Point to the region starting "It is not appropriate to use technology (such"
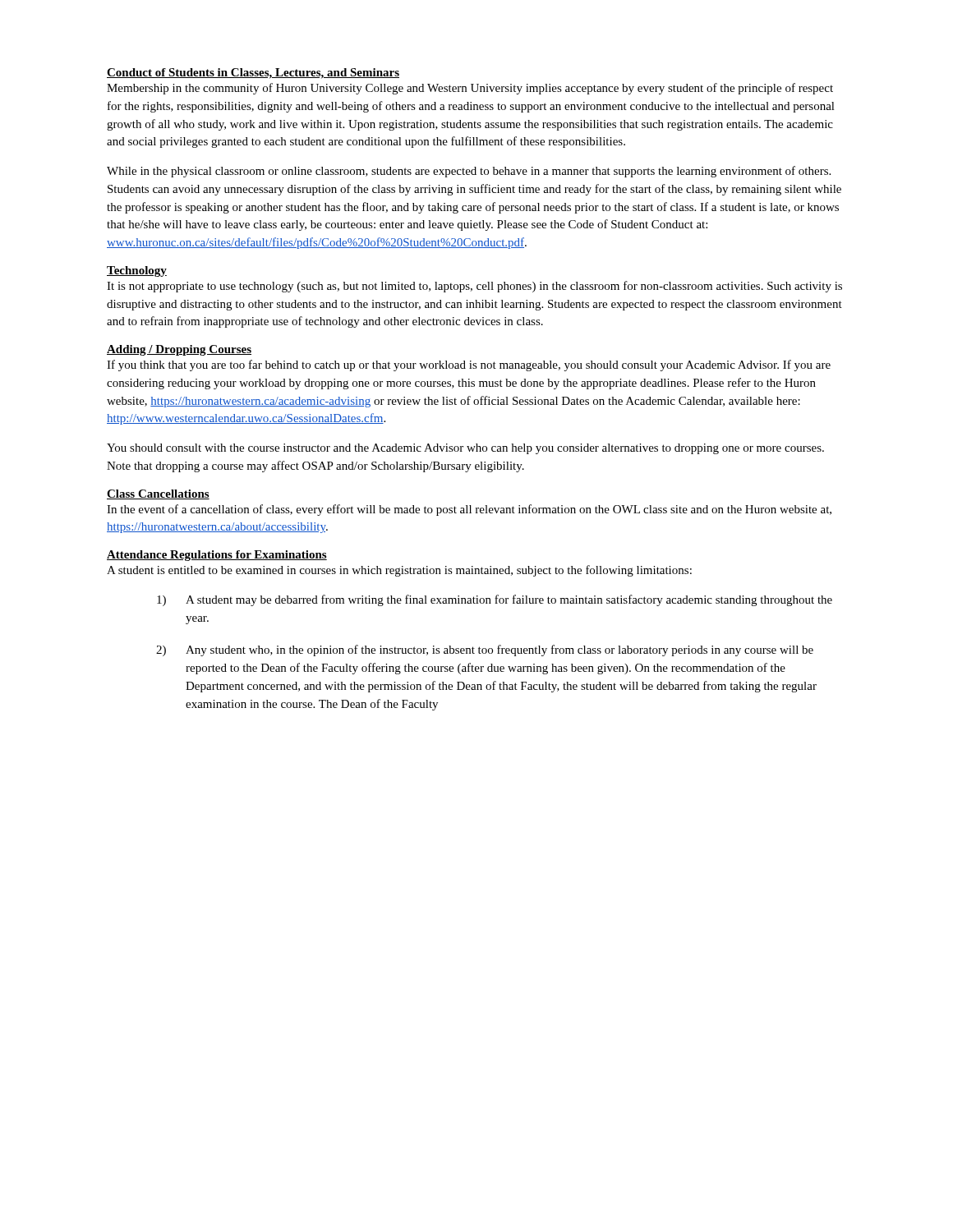Screen dimensions: 1232x953 pos(475,304)
